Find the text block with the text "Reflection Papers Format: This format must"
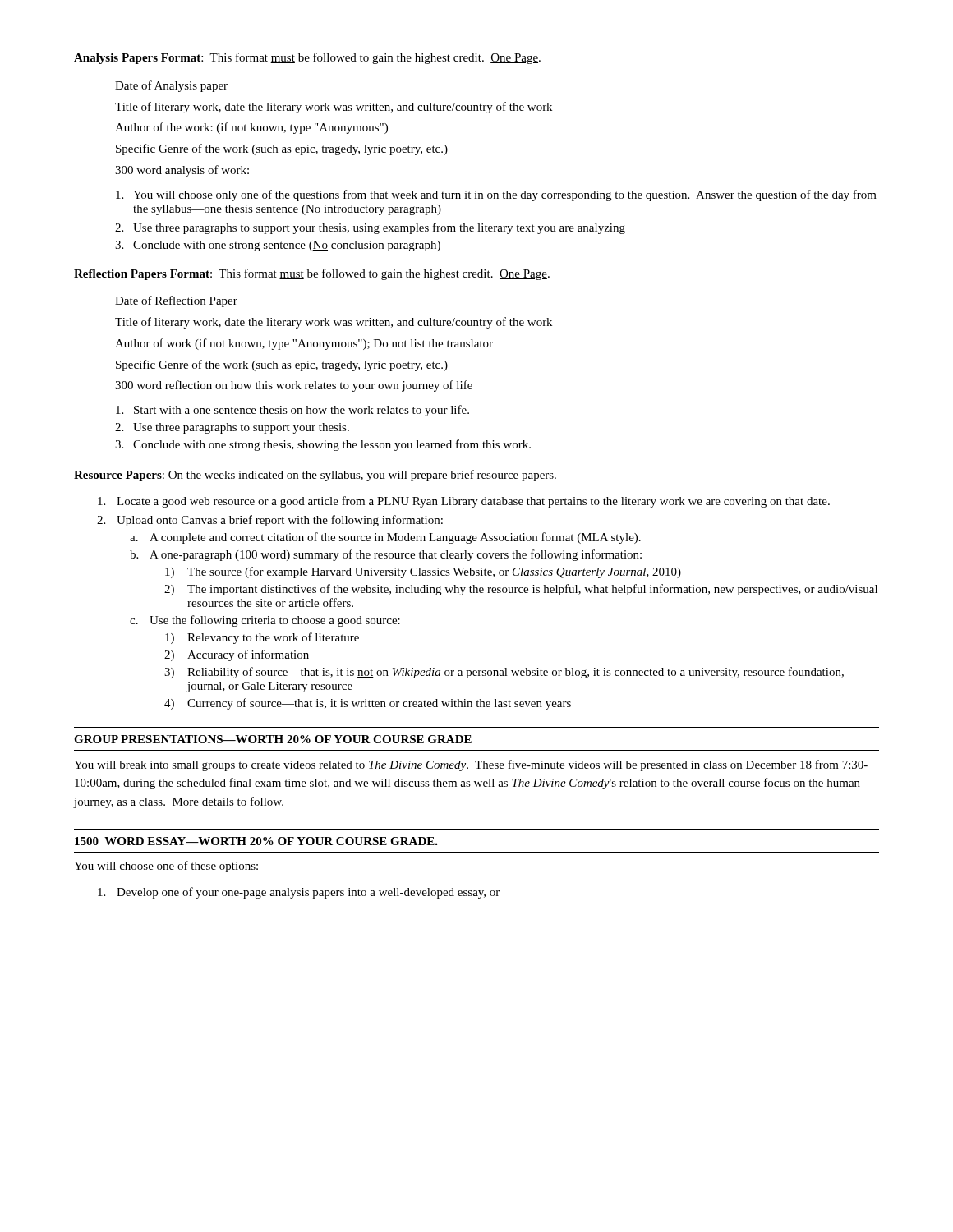This screenshot has height=1232, width=953. click(312, 273)
